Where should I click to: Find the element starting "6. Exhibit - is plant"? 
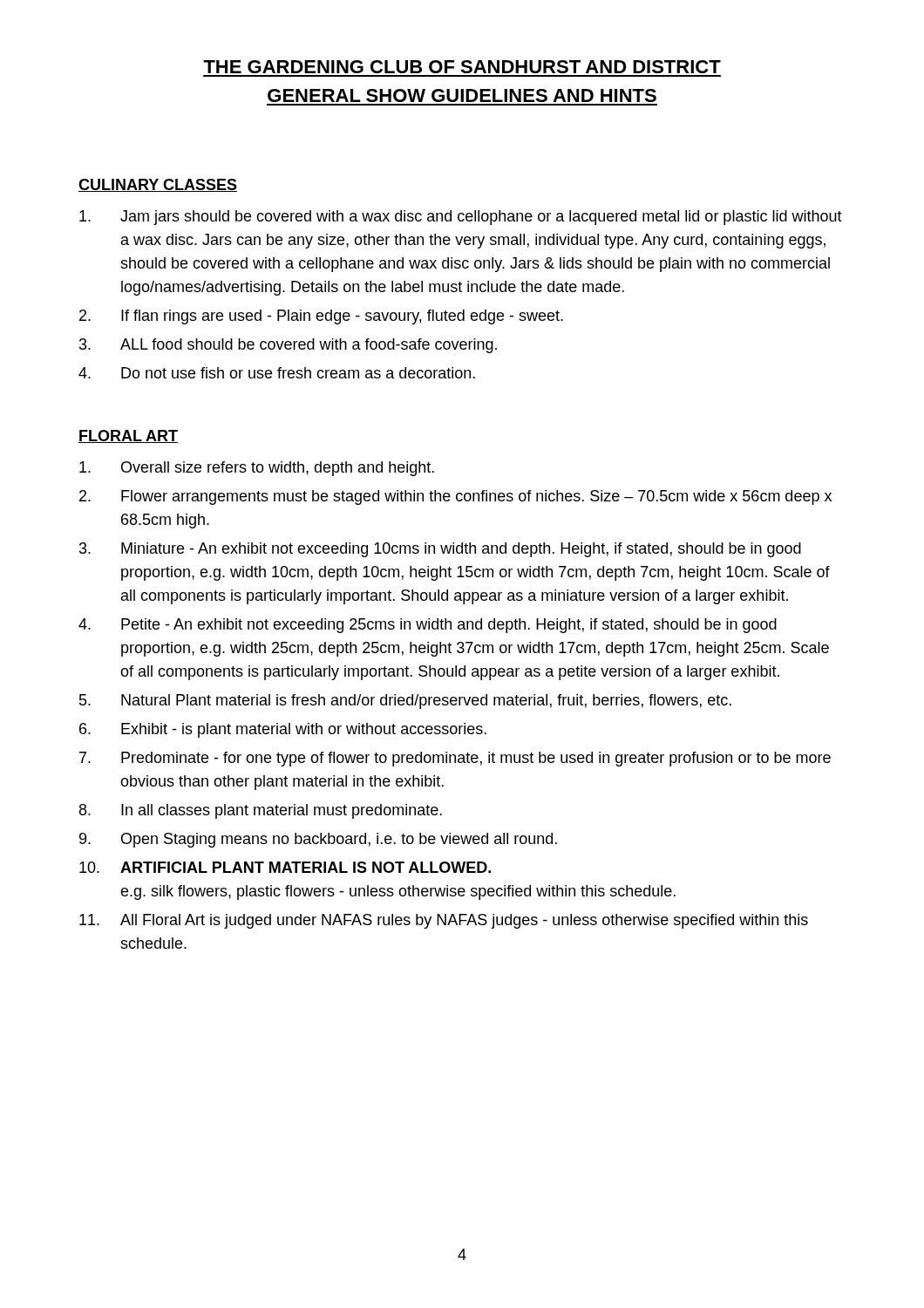pyautogui.click(x=462, y=729)
